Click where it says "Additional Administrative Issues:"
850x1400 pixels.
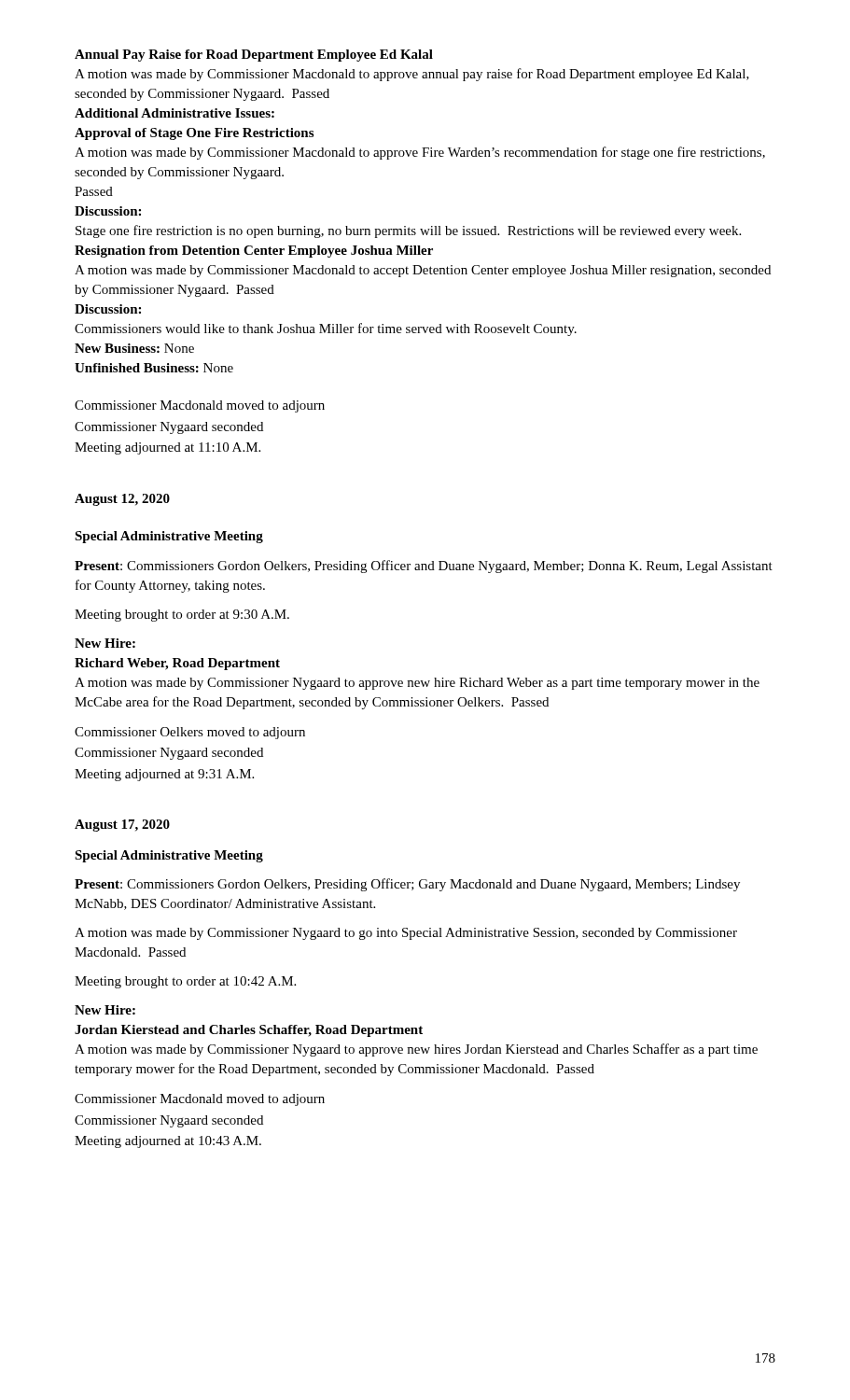point(175,113)
